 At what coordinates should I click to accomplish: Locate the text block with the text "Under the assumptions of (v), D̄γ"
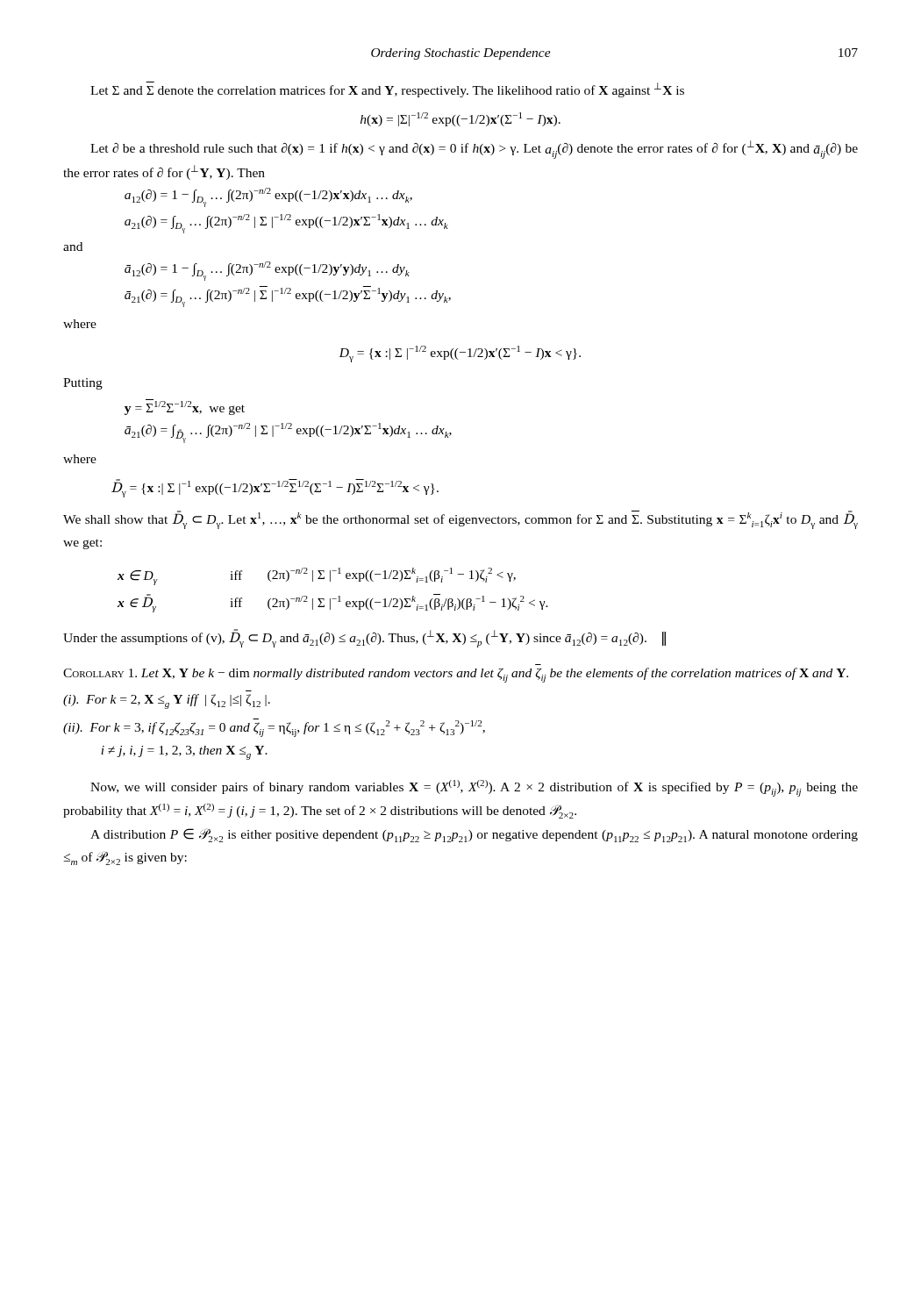460,638
